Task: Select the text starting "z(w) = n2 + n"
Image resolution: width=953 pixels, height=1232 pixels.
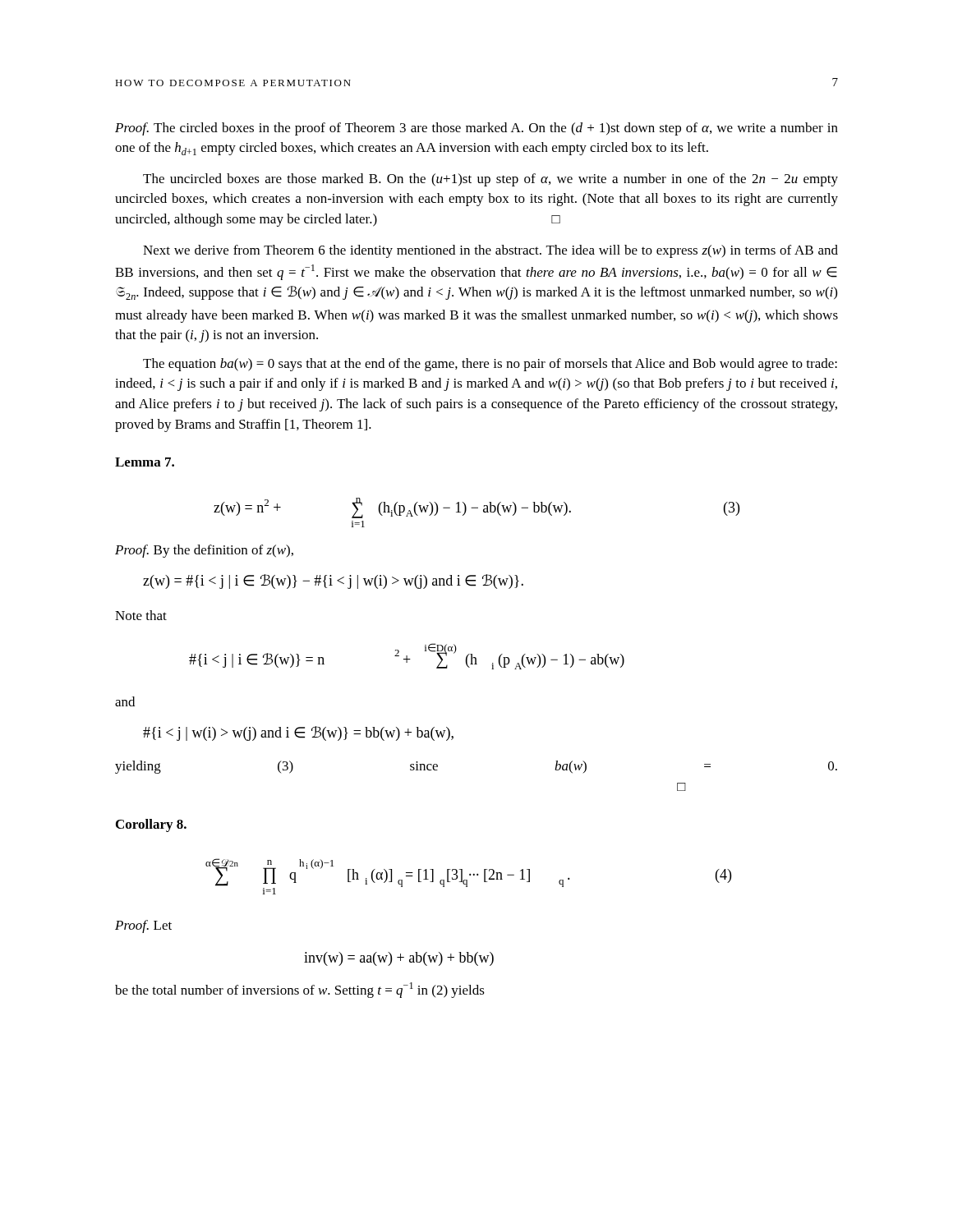Action: pos(477,508)
